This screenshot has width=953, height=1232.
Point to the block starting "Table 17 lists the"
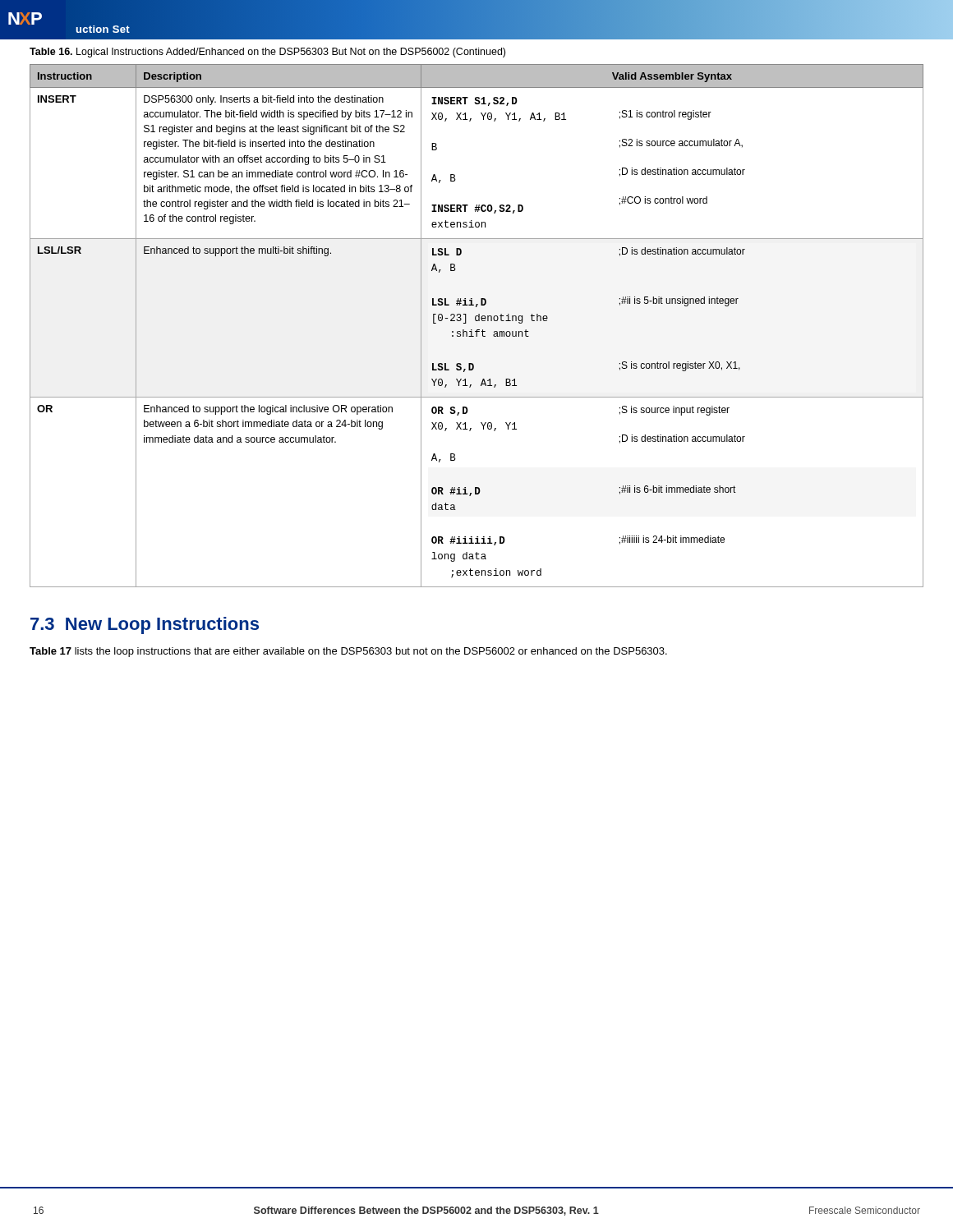pos(349,651)
